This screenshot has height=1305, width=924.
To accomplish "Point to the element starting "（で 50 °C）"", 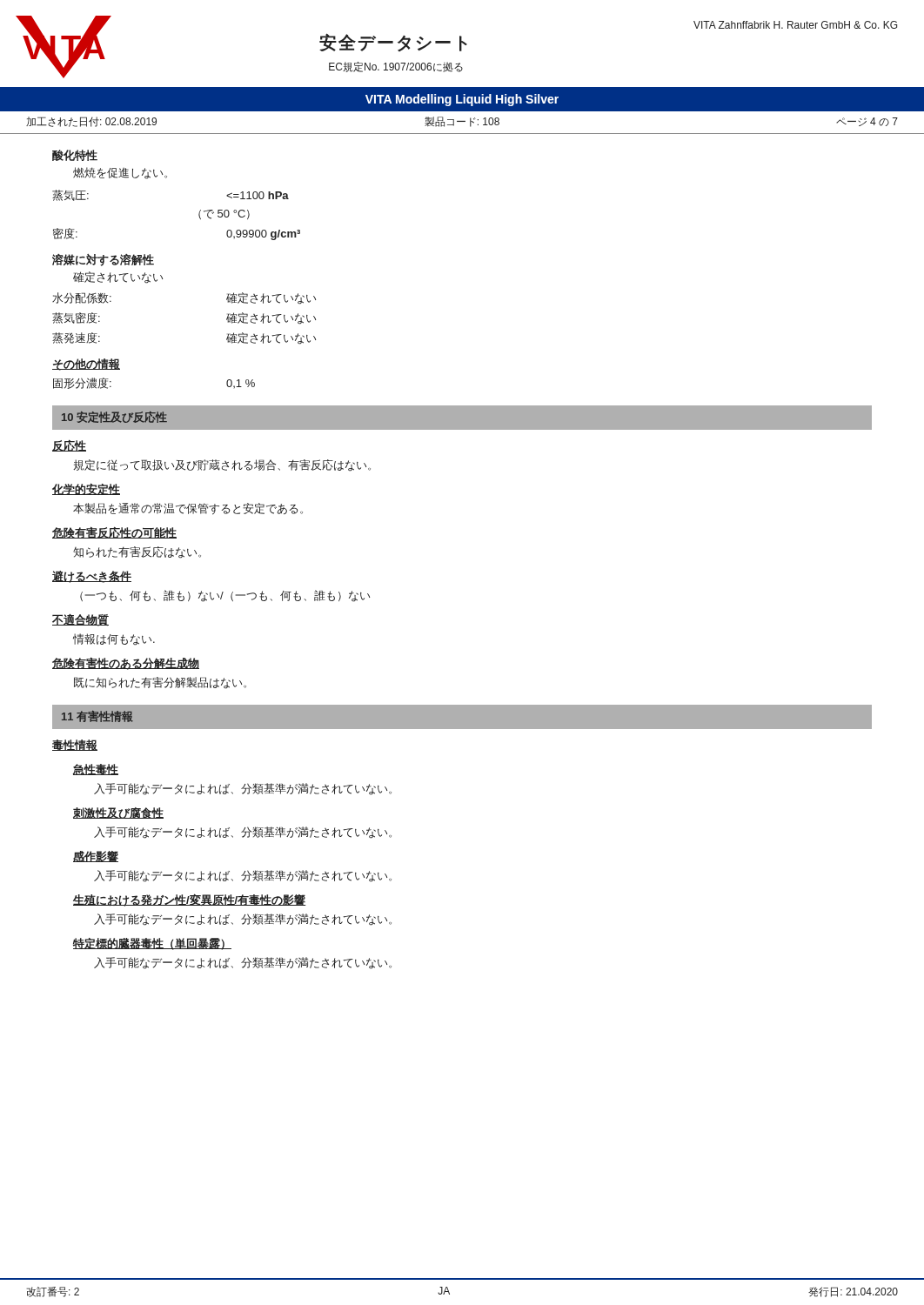I will [224, 214].
